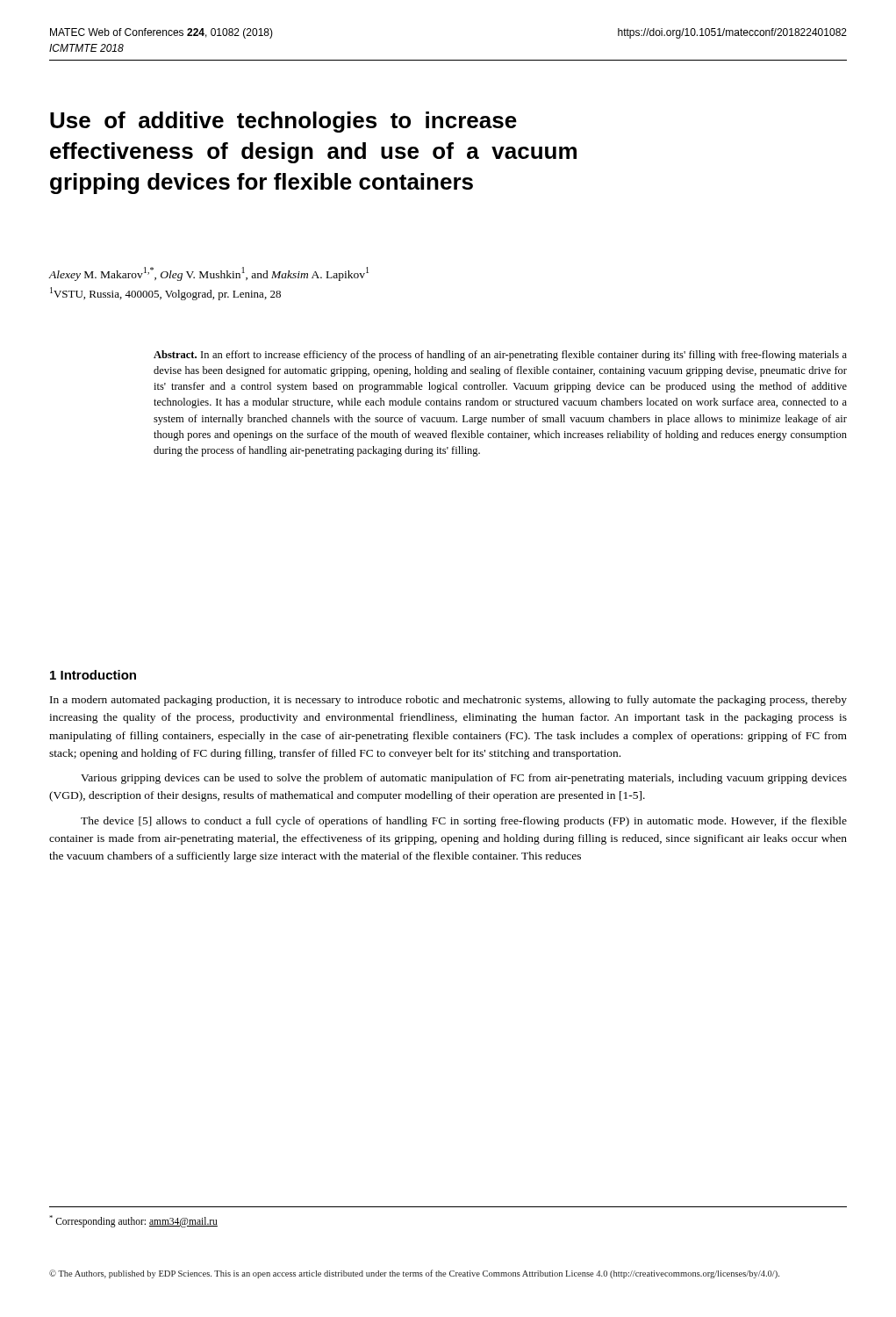Screen dimensions: 1317x896
Task: Find the block starting "1 Introduction"
Action: pyautogui.click(x=93, y=675)
